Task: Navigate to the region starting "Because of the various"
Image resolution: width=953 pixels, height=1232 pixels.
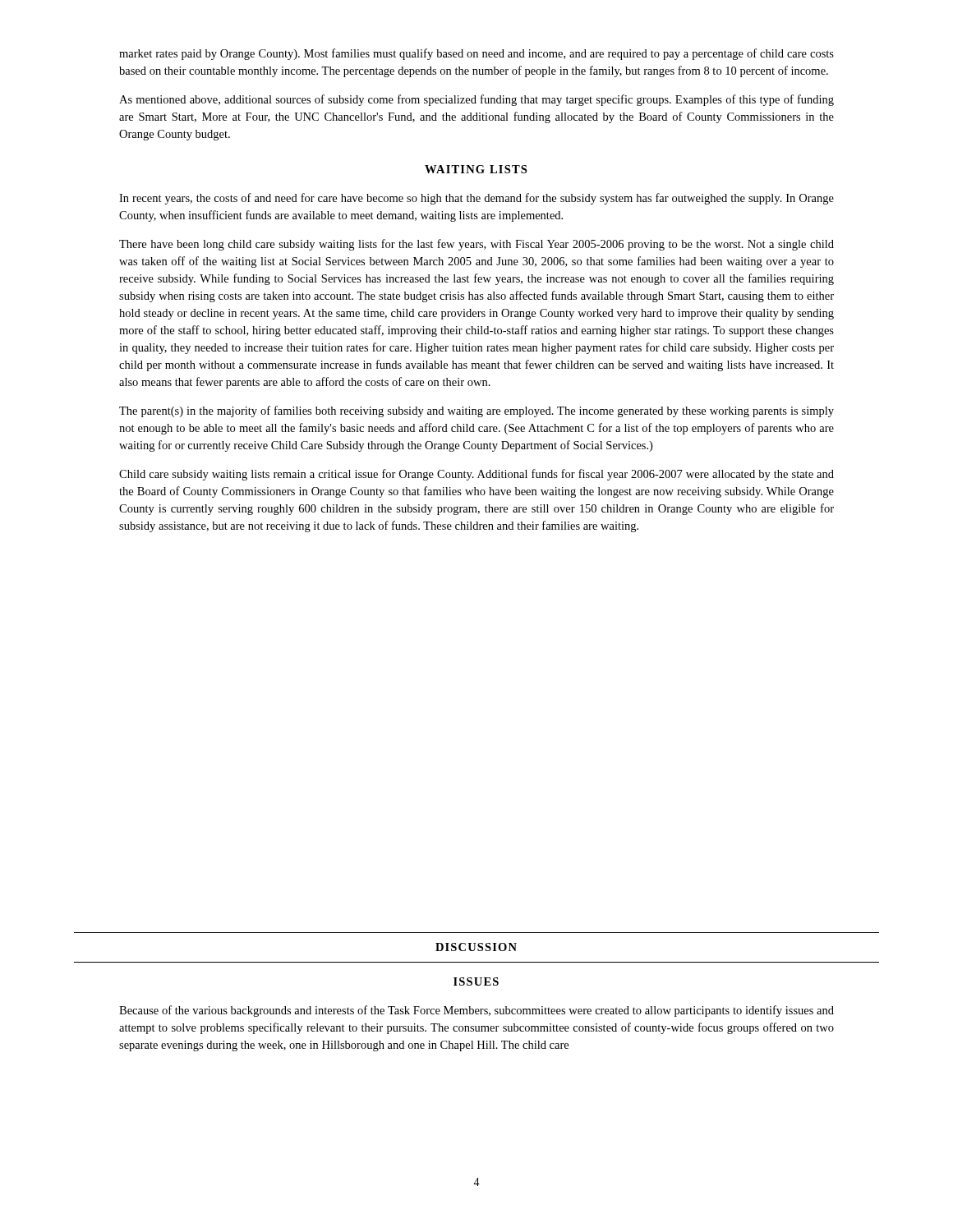Action: coord(476,1028)
